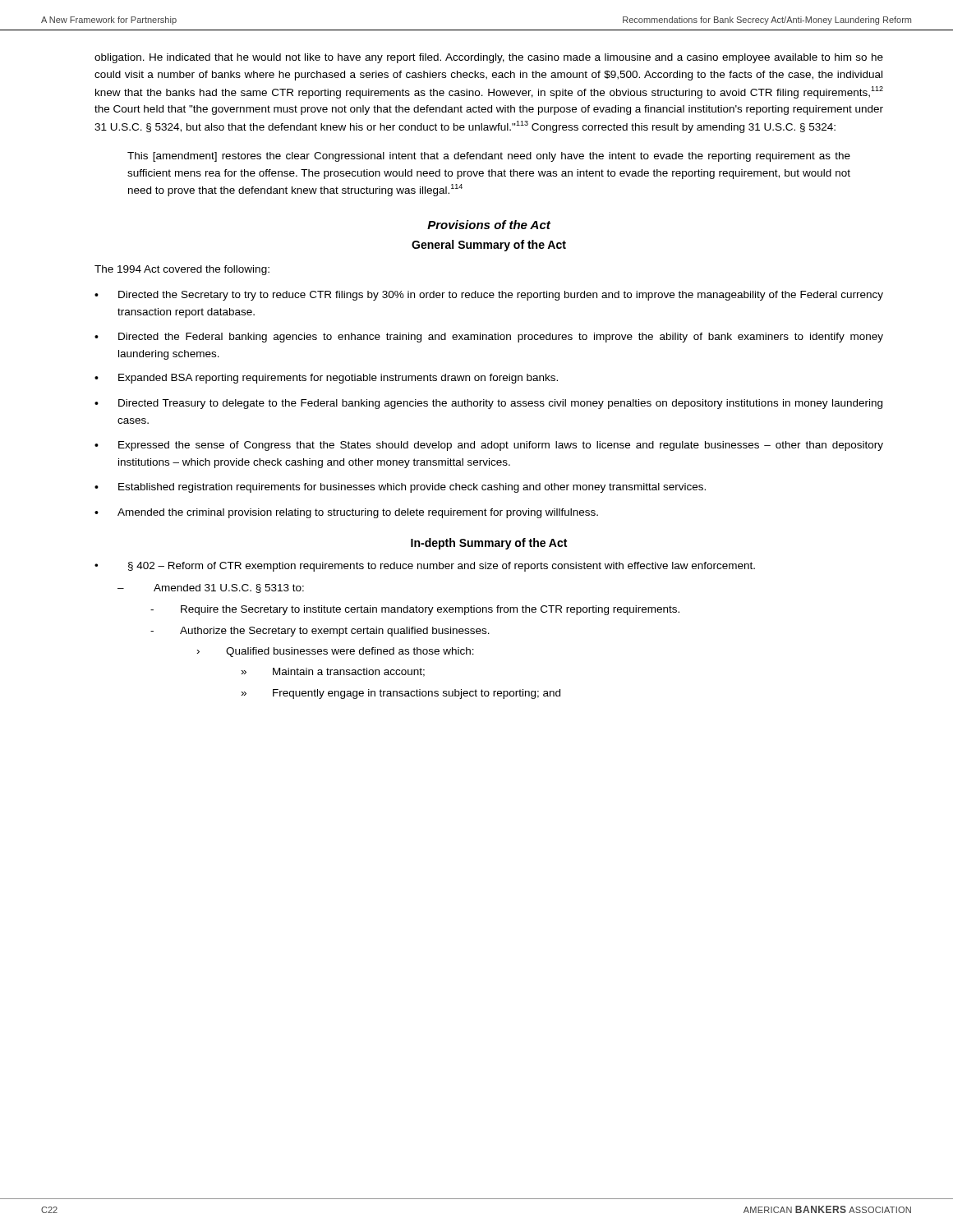Where is the passage that starts "obligation. He indicated"?
This screenshot has height=1232, width=953.
[x=489, y=92]
